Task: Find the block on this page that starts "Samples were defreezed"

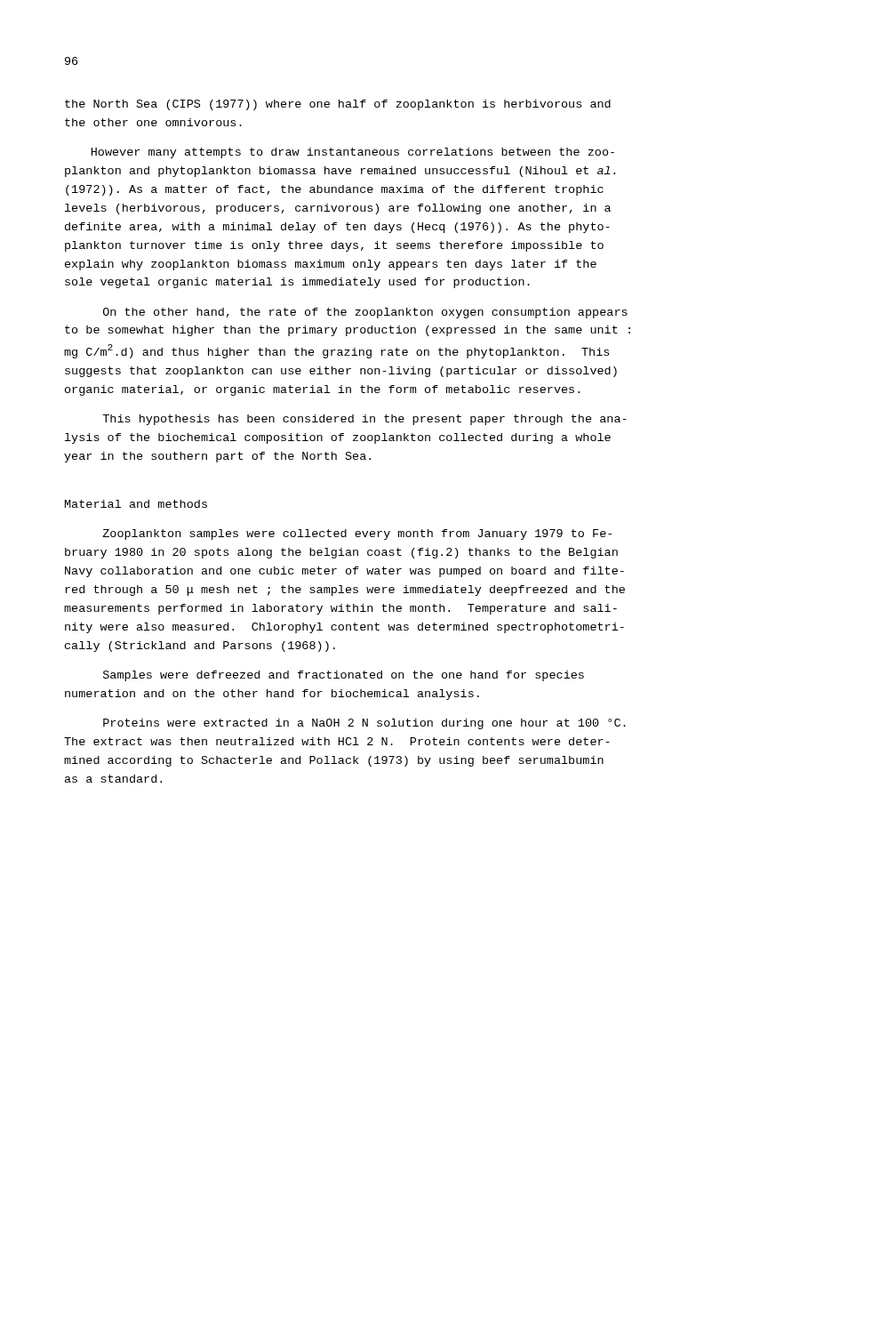Action: (x=448, y=685)
